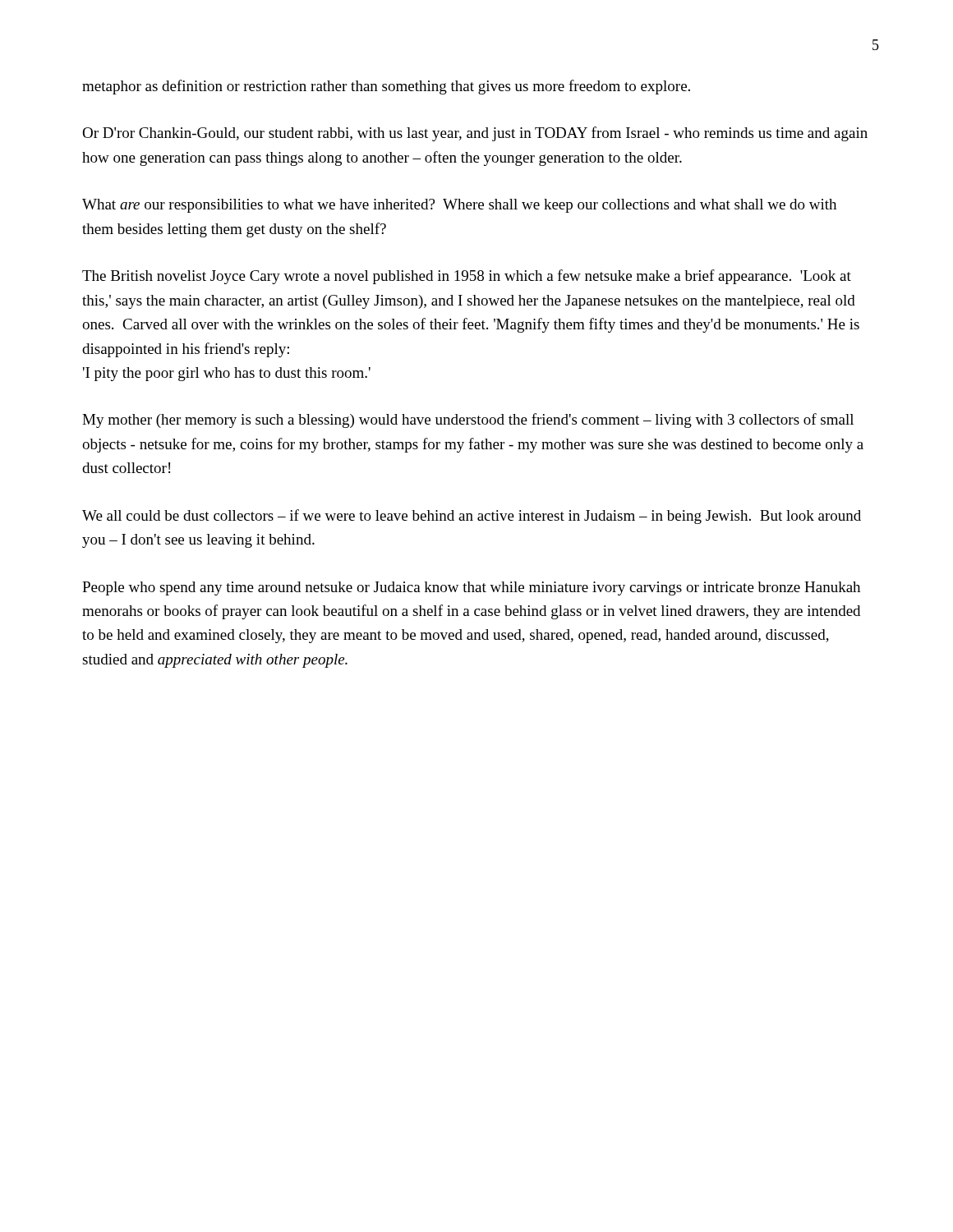This screenshot has height=1232, width=953.
Task: Find the text block that says "metaphor as definition or restriction rather than"
Action: coord(387,86)
